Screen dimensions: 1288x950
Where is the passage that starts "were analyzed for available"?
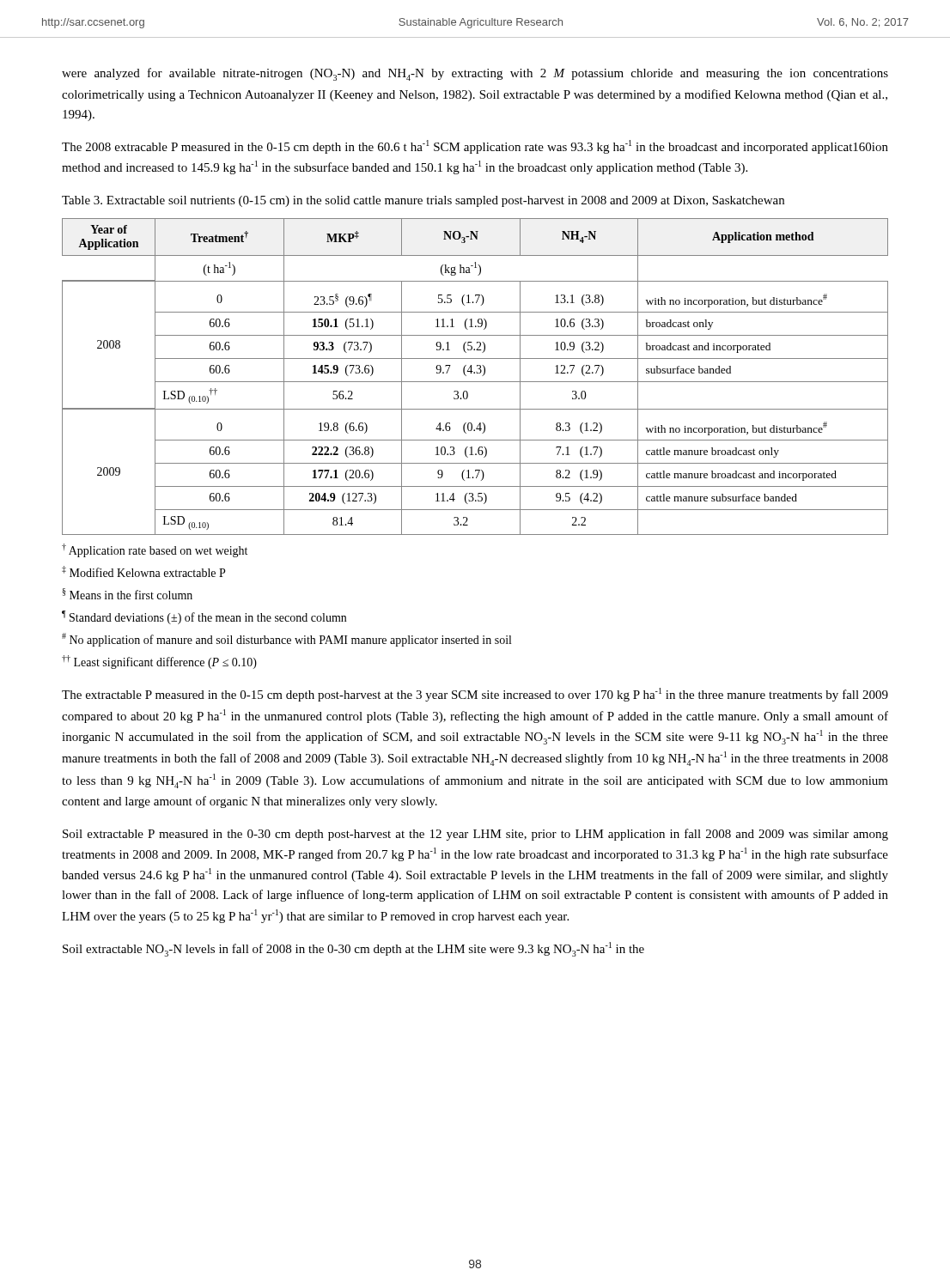(x=475, y=93)
